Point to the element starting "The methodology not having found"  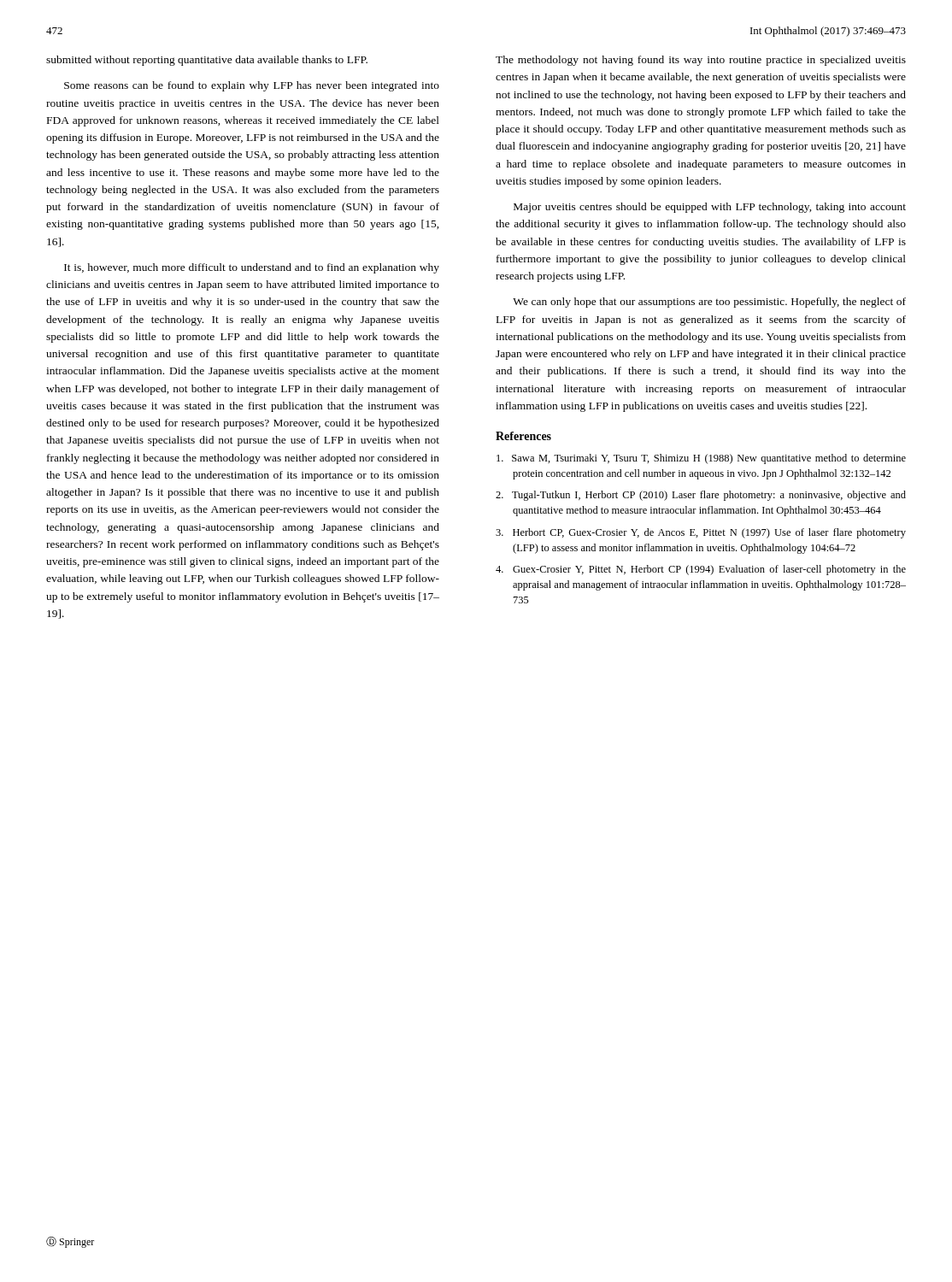[701, 121]
